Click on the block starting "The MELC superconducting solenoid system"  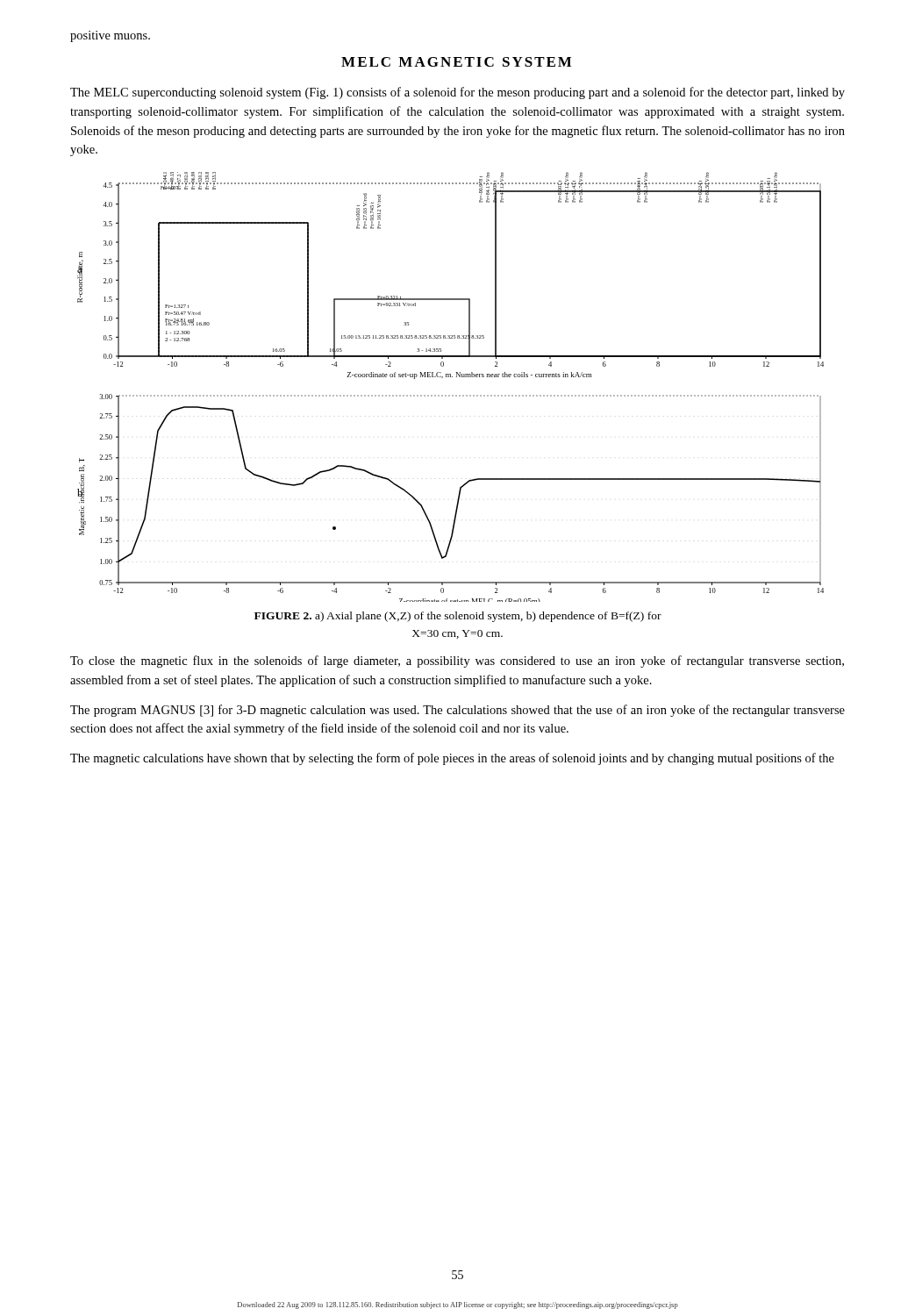pos(458,121)
